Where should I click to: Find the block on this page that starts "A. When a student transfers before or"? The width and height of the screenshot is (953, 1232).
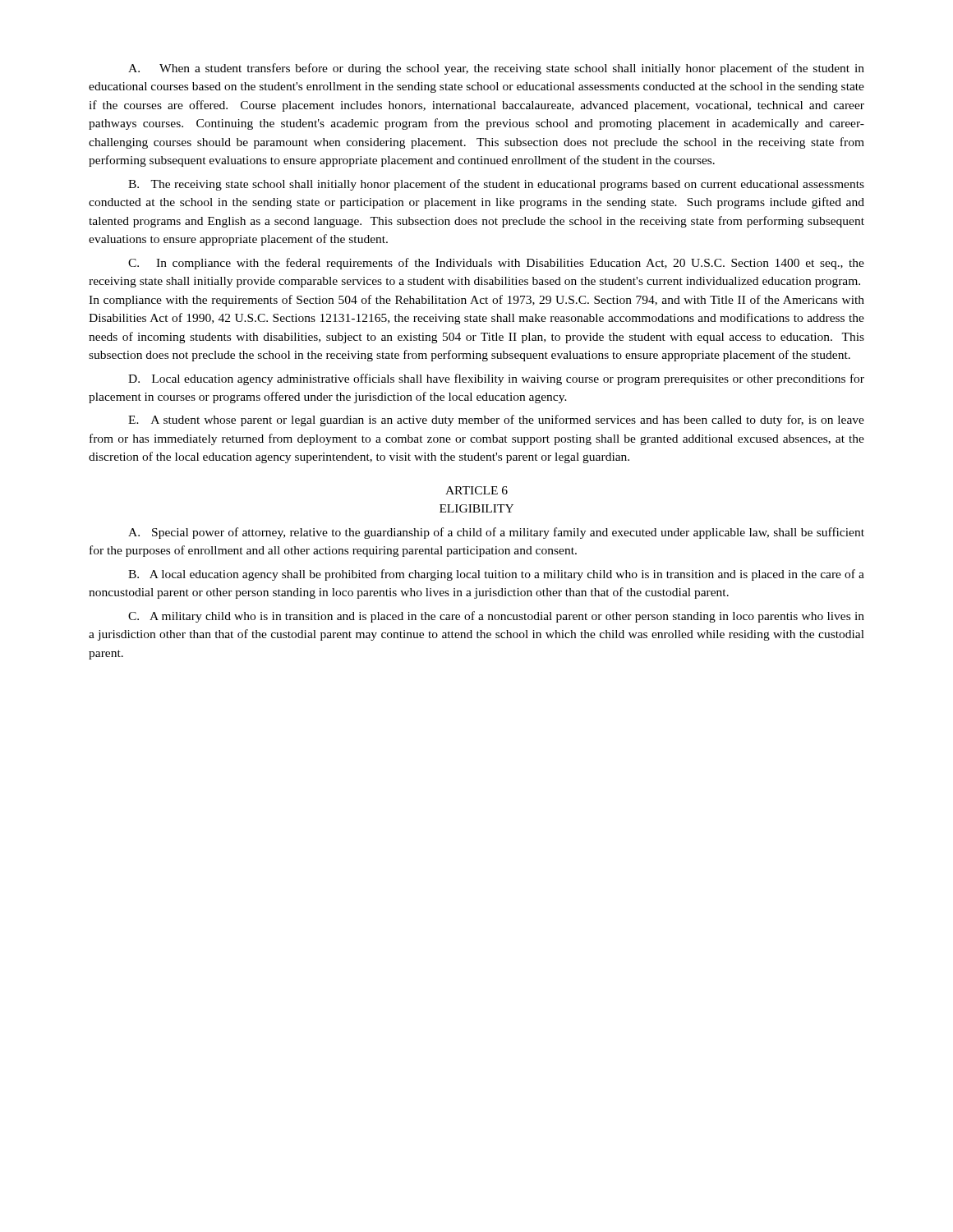tap(476, 115)
